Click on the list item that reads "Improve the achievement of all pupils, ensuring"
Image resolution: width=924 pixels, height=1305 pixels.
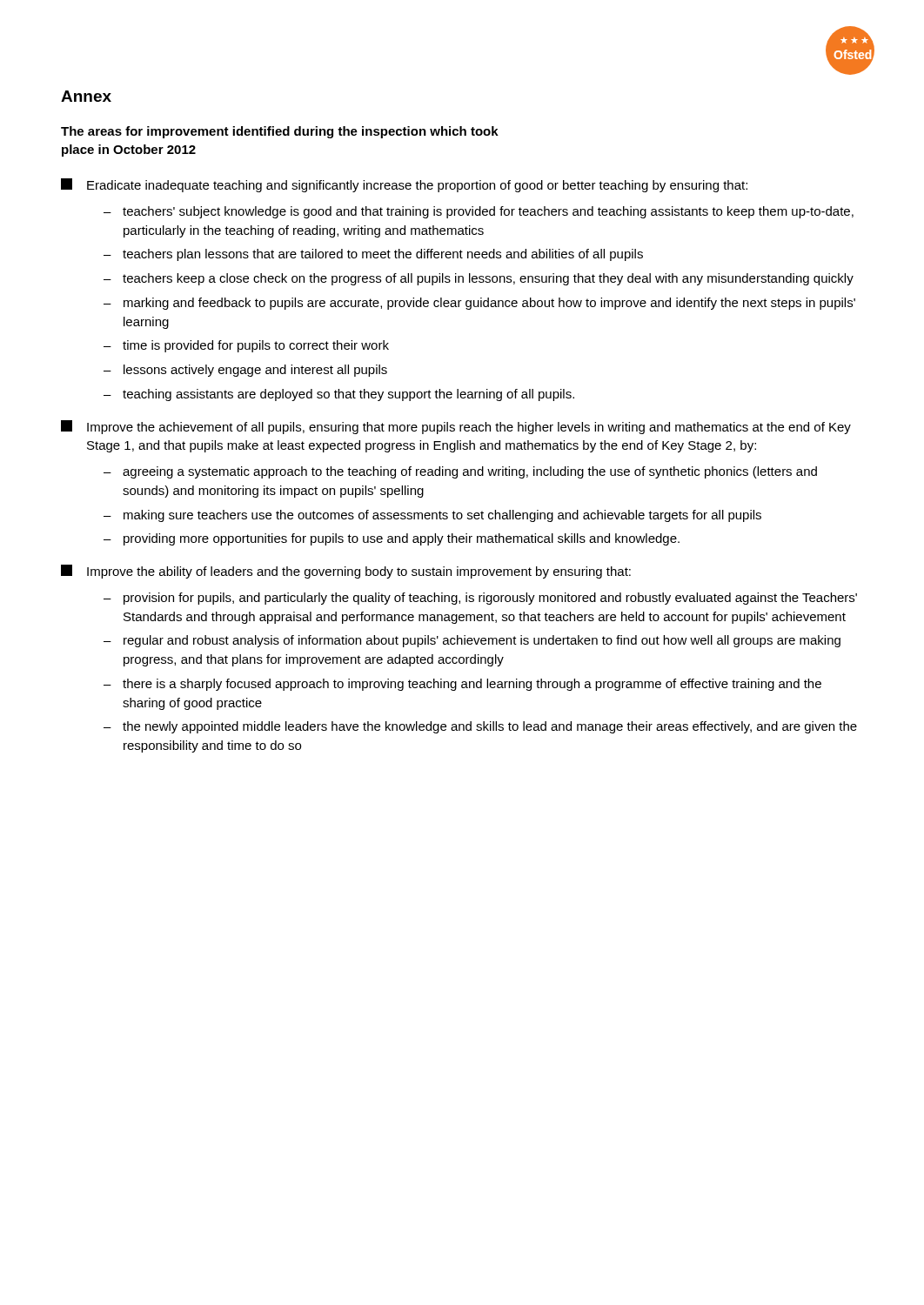tap(462, 485)
